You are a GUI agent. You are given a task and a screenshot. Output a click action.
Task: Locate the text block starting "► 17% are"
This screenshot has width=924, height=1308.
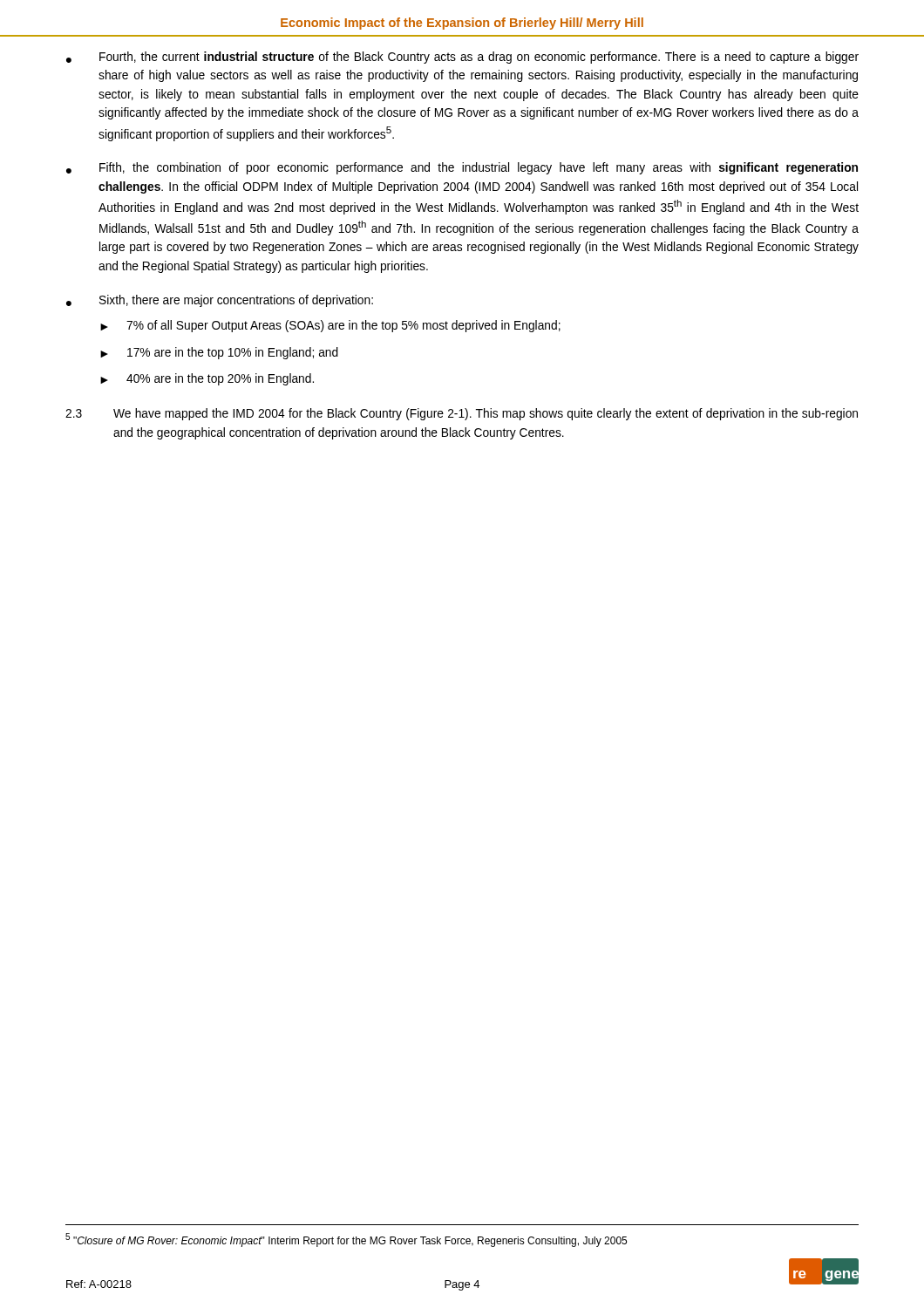219,353
